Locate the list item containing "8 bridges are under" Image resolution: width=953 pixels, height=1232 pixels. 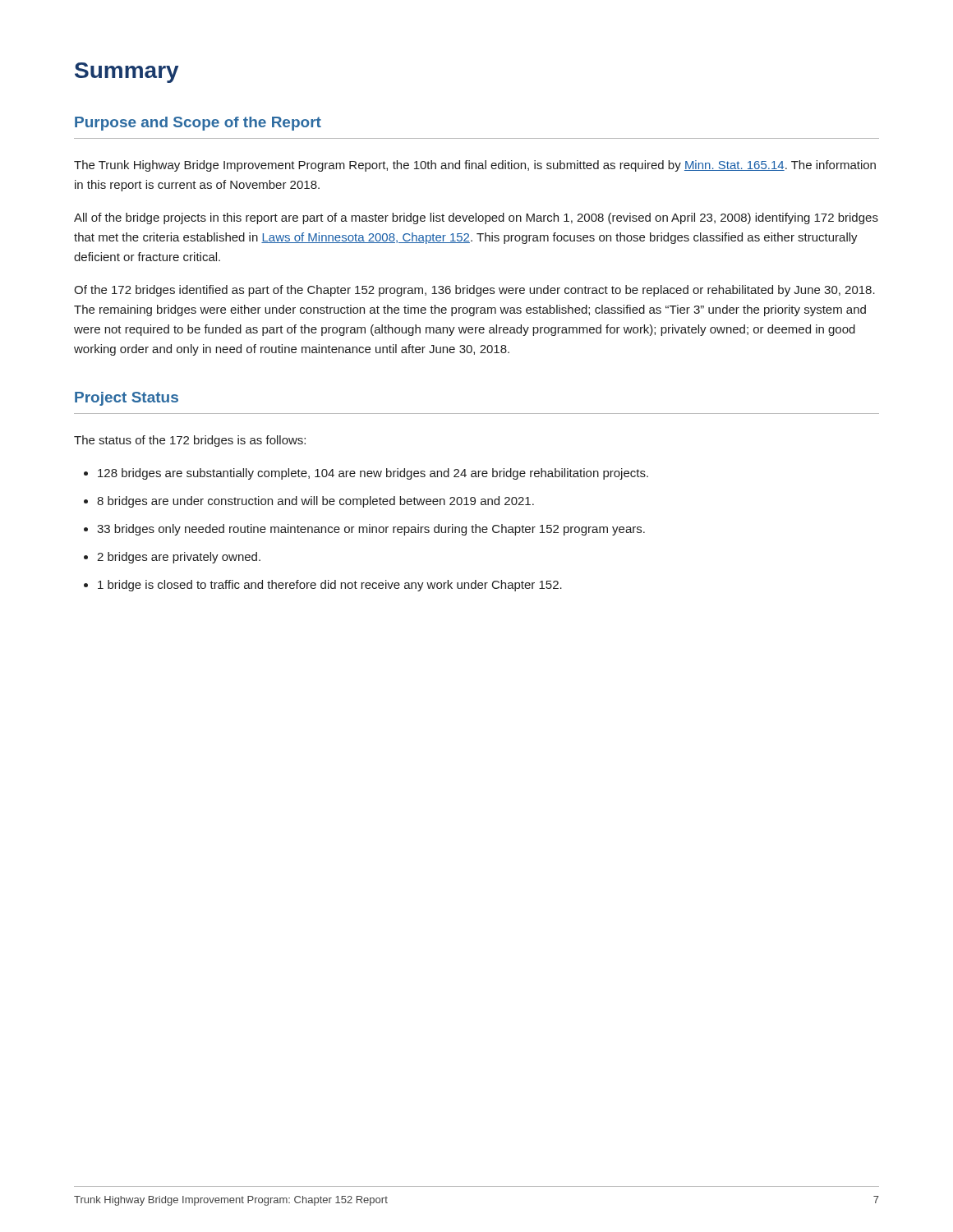click(x=316, y=501)
